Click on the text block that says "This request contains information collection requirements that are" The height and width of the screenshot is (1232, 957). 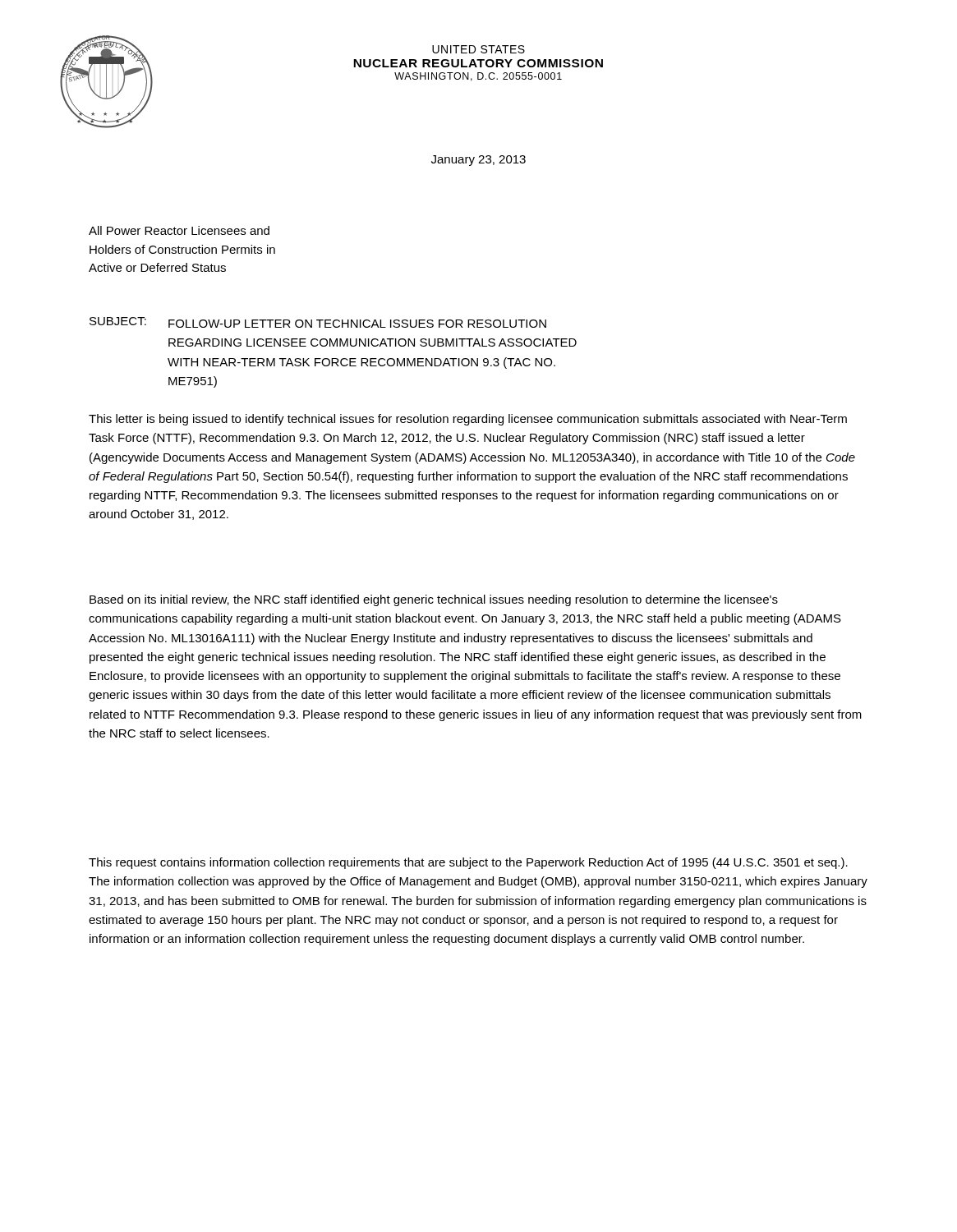(478, 900)
